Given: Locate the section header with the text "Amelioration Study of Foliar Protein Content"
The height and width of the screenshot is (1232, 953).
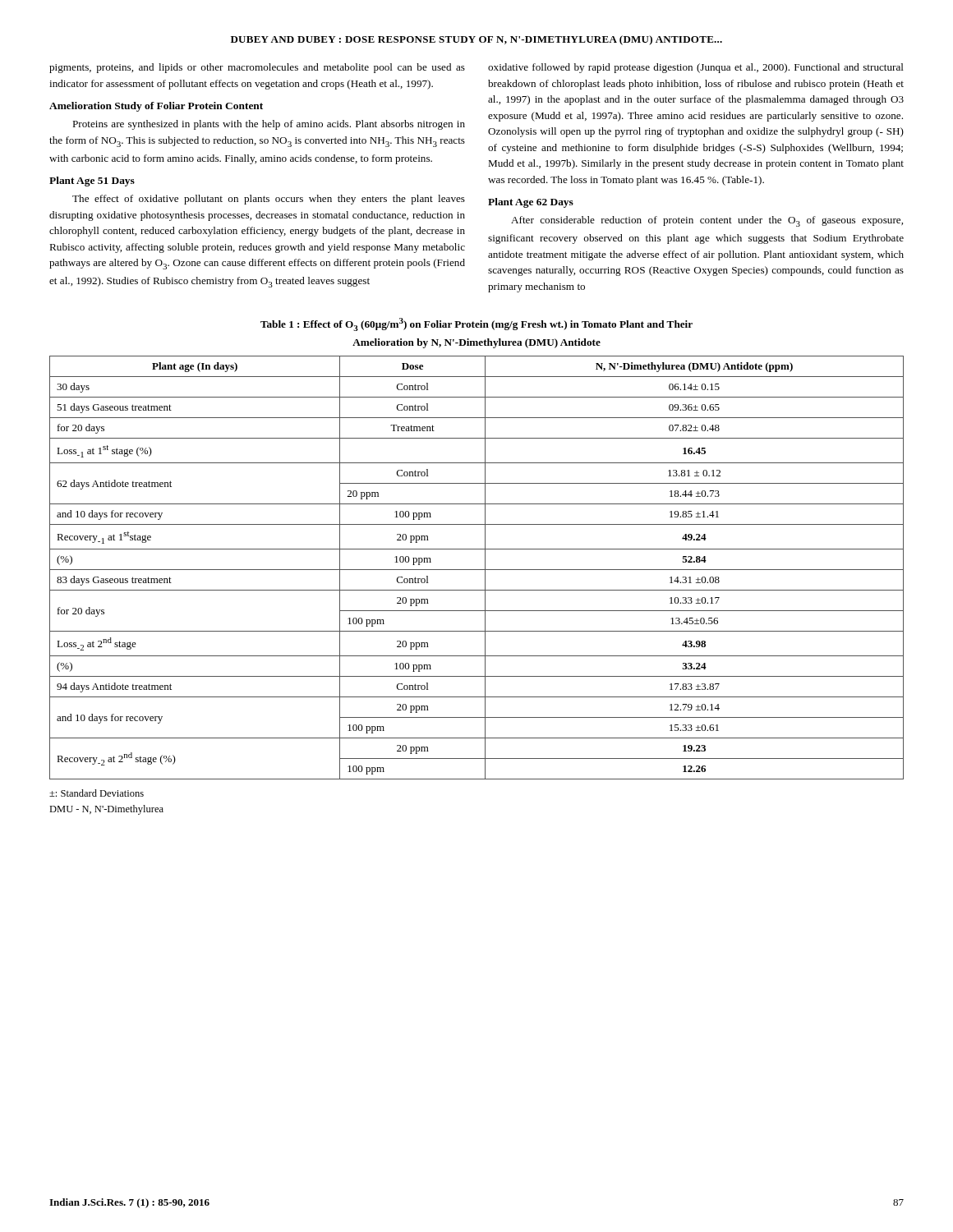Looking at the screenshot, I should point(156,106).
